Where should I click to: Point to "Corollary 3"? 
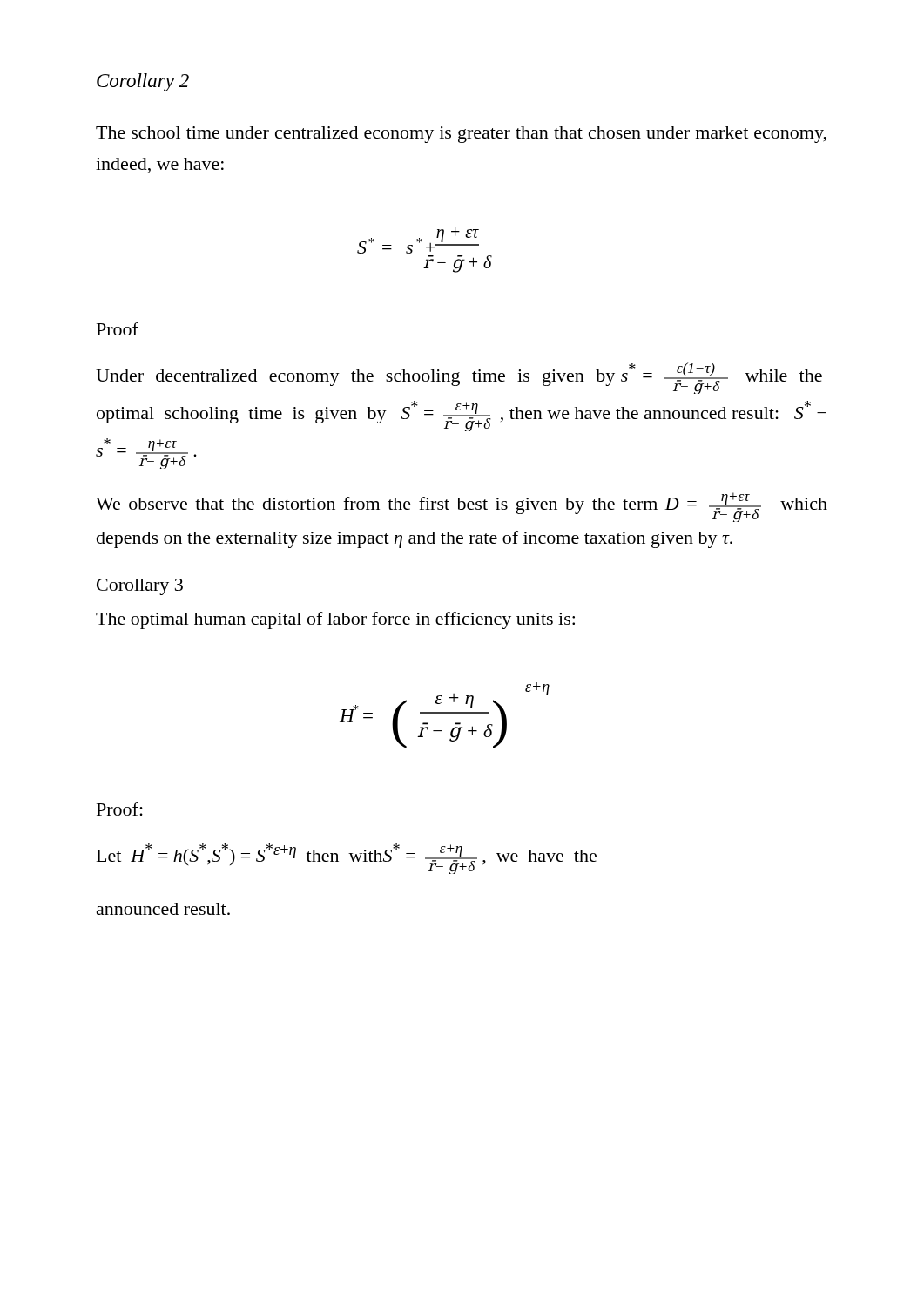(x=140, y=584)
